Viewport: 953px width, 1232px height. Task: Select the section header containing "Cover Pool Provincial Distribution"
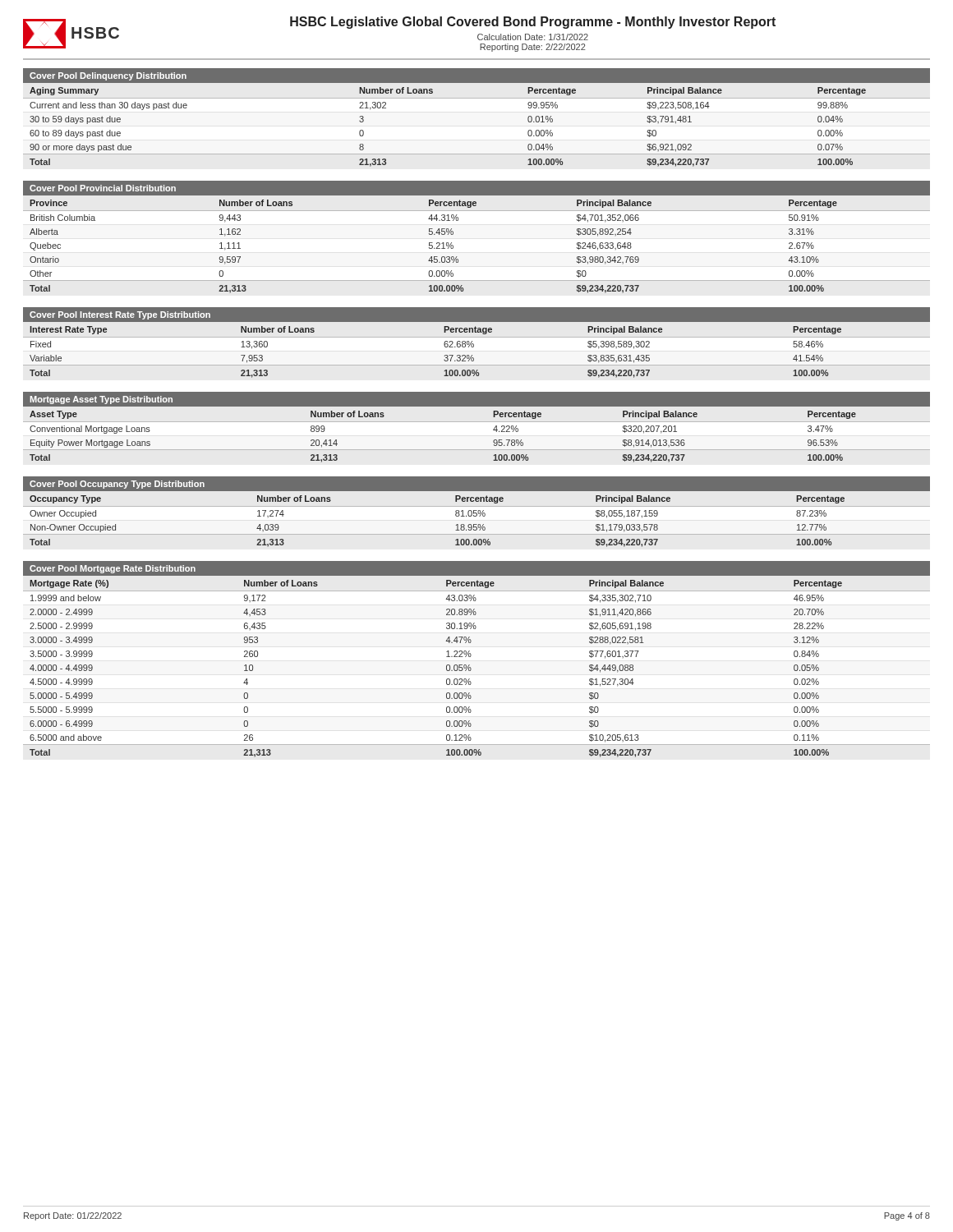(103, 188)
